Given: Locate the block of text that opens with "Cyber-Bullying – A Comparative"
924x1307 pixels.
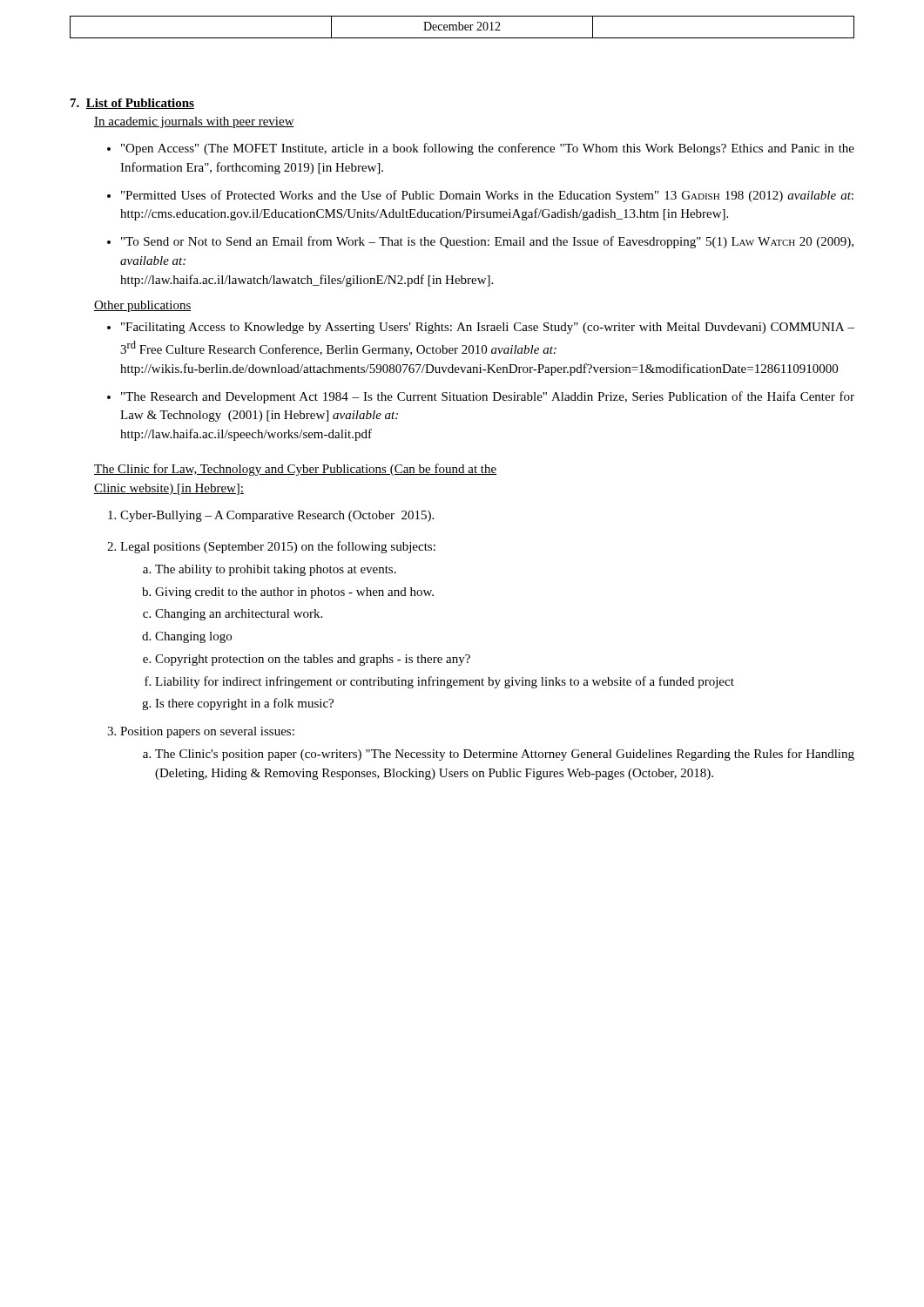Looking at the screenshot, I should (278, 515).
